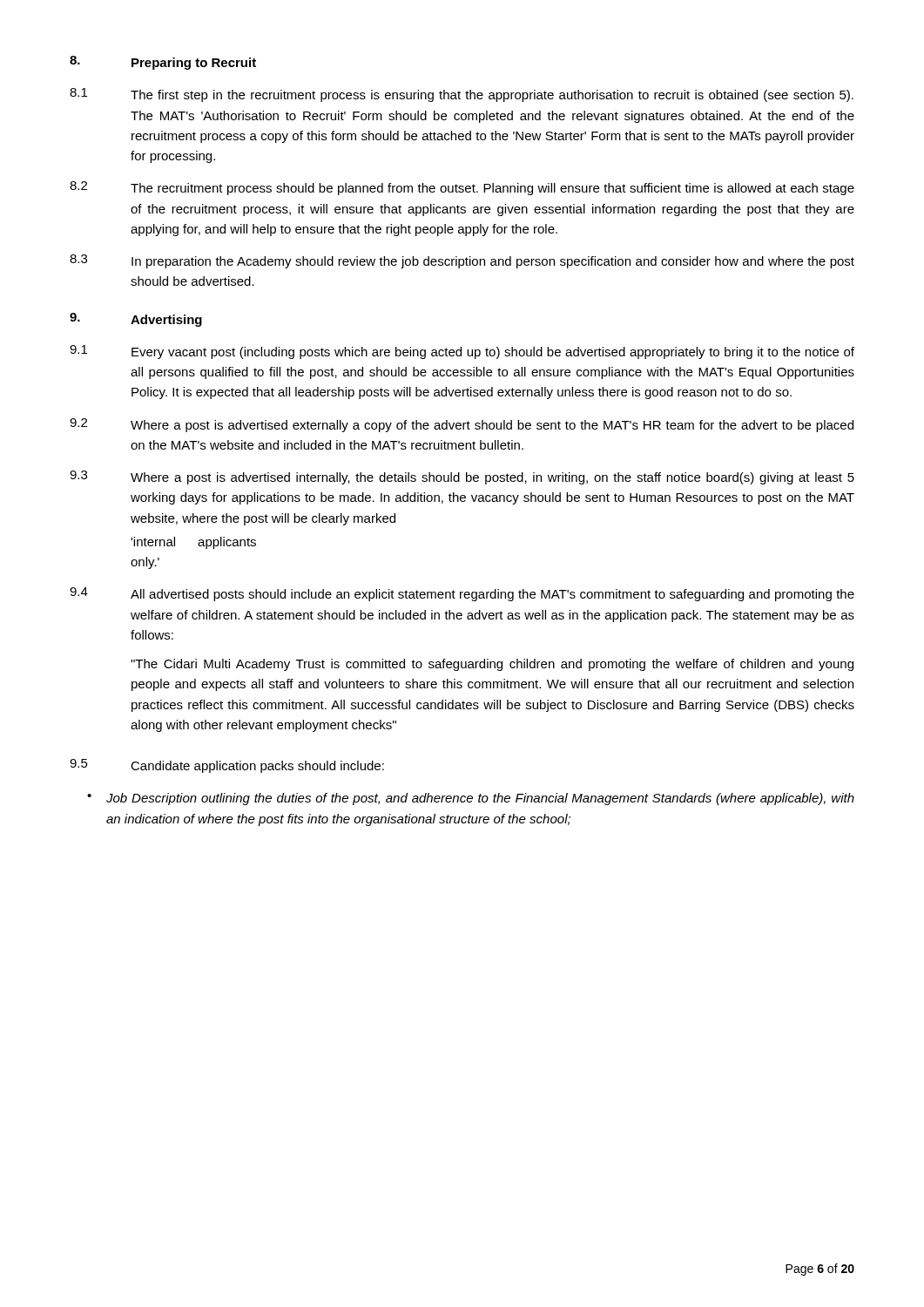Select the text block that says "3 Where a post"
This screenshot has height=1307, width=924.
pos(462,477)
